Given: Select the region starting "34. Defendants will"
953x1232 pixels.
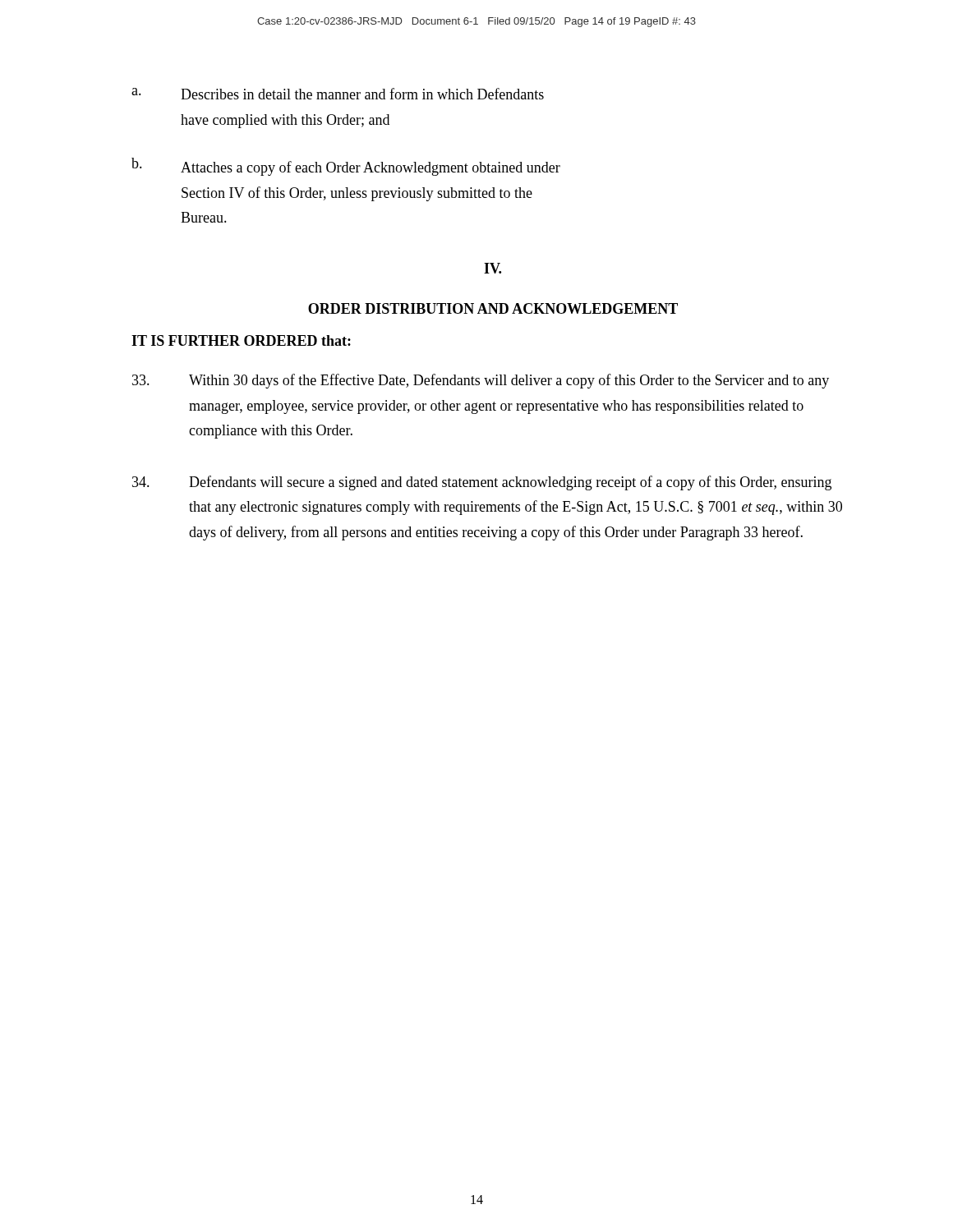Looking at the screenshot, I should click(x=493, y=507).
